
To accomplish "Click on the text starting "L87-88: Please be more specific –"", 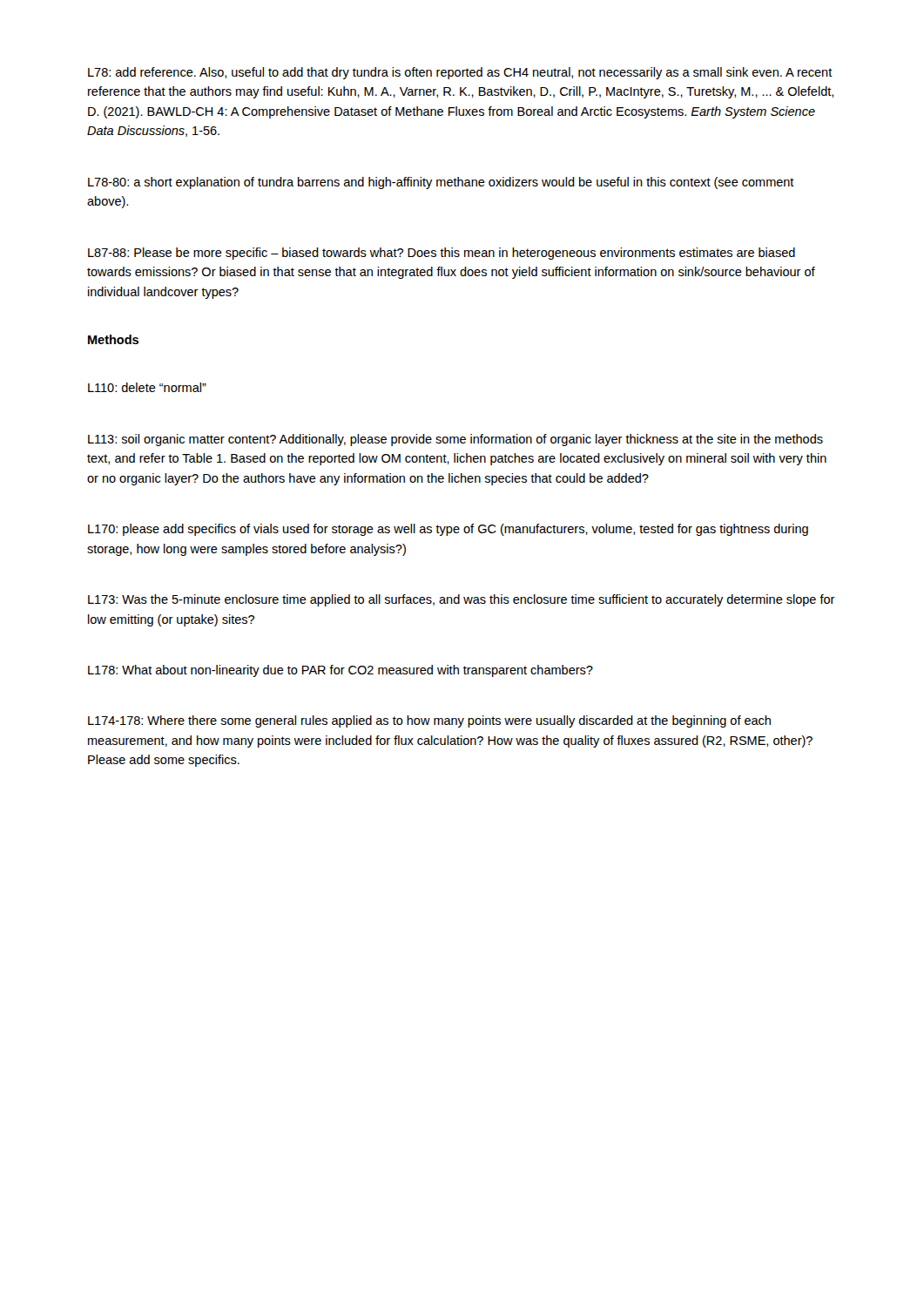I will [x=462, y=272].
